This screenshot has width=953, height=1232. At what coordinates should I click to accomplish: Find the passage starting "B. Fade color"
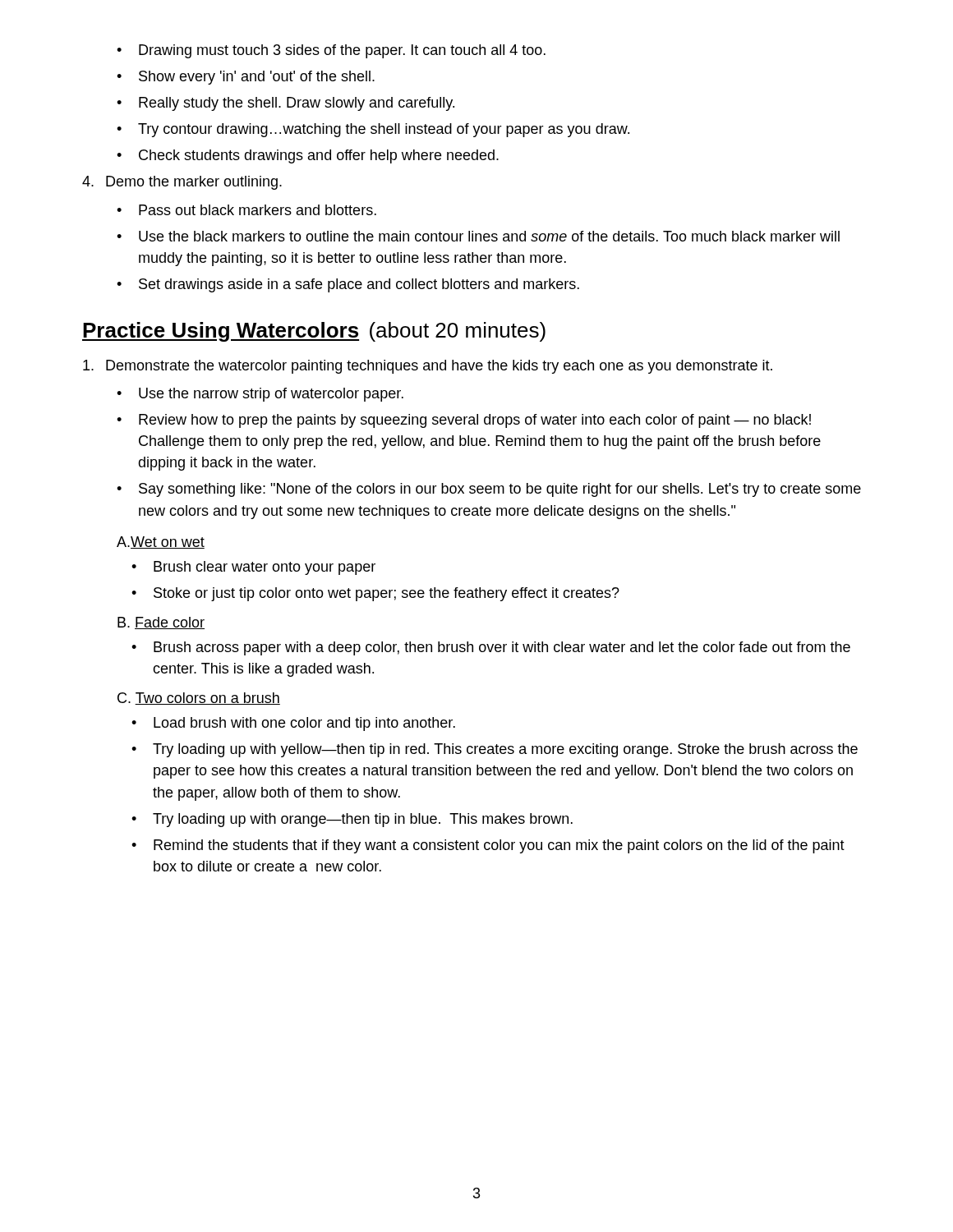click(x=161, y=622)
